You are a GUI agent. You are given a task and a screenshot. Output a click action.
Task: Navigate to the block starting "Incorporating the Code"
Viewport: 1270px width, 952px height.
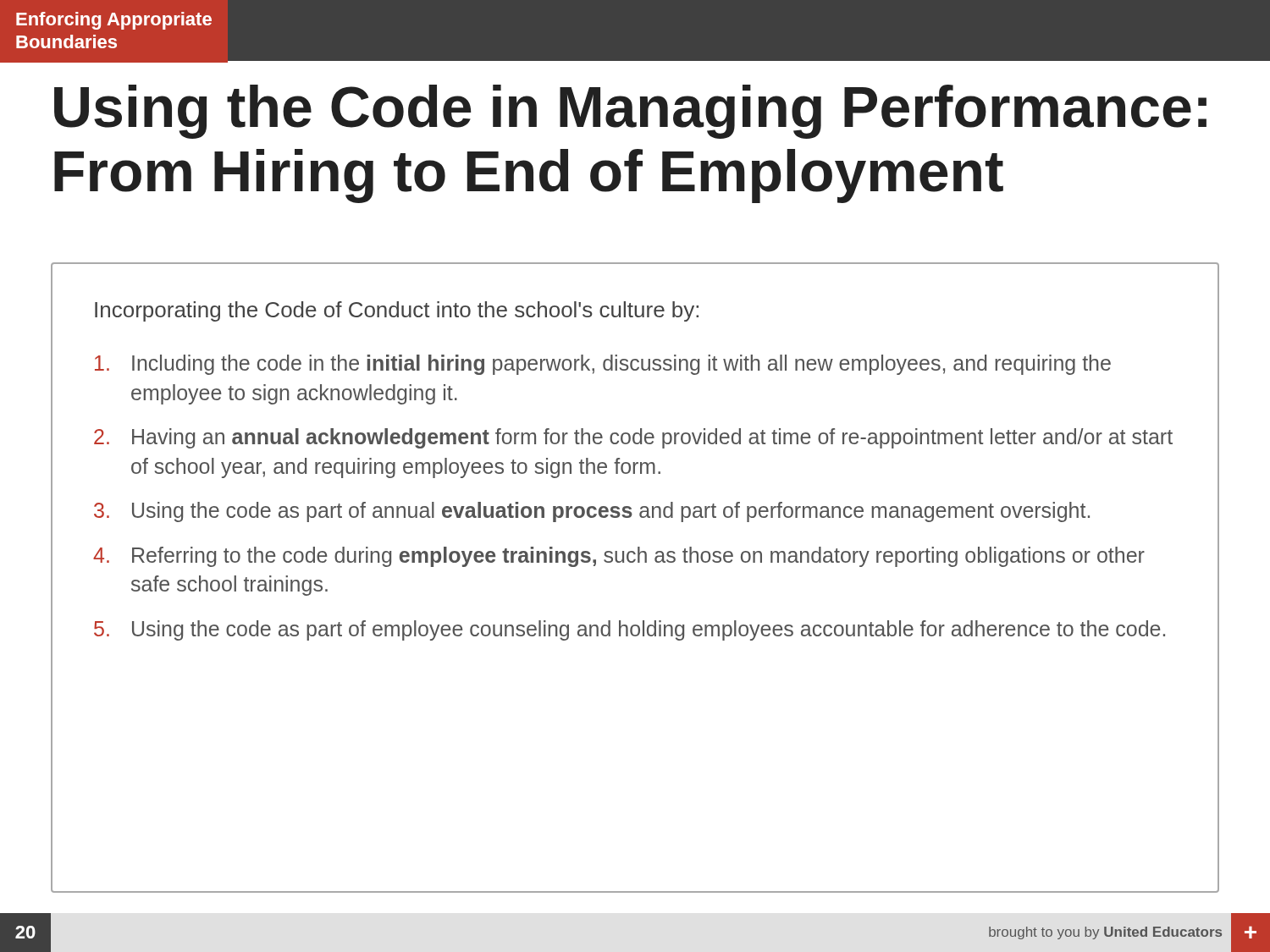(x=397, y=310)
